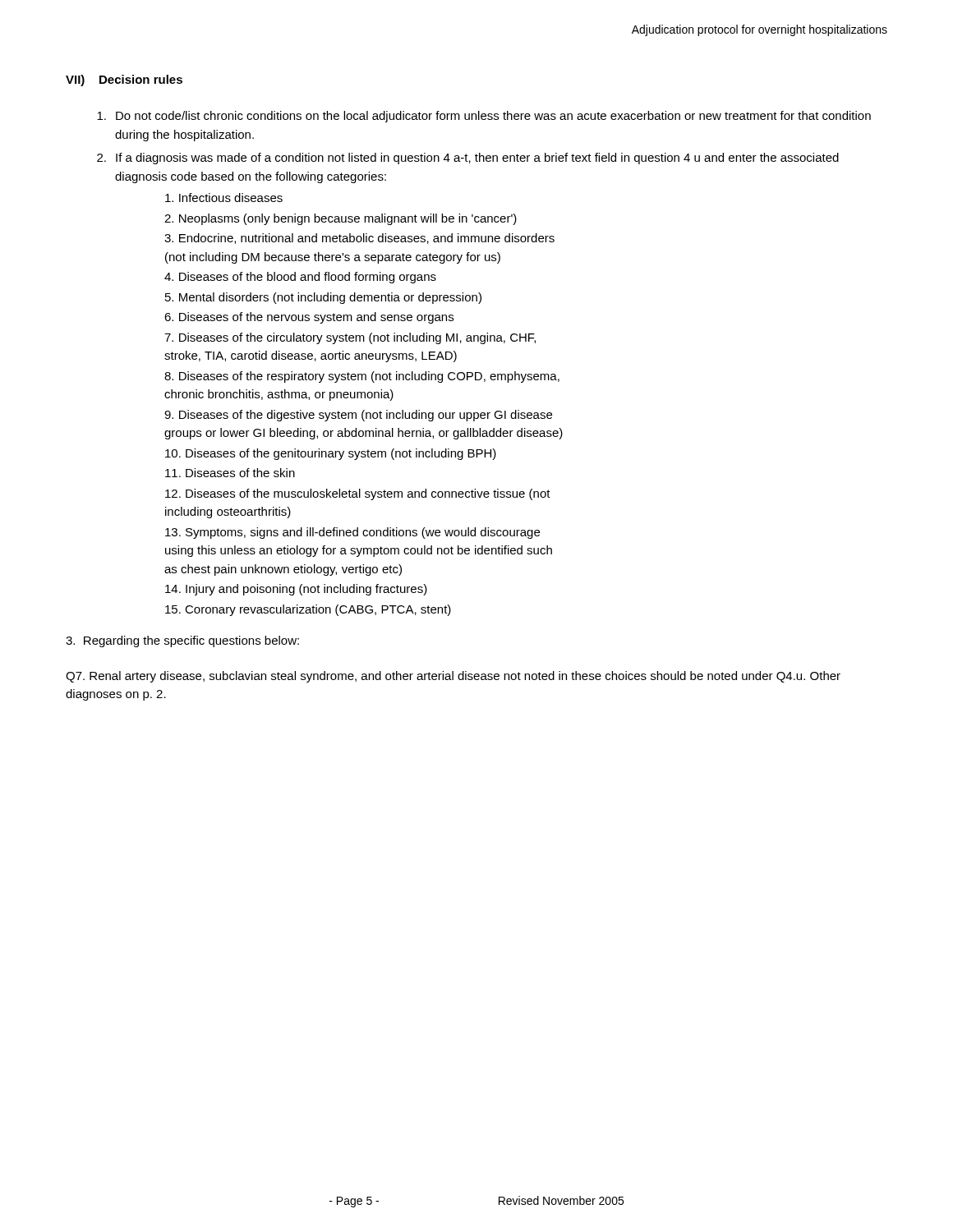
Task: Locate the text block that reads "Q7. Renal artery disease, subclavian steal"
Action: tap(453, 684)
